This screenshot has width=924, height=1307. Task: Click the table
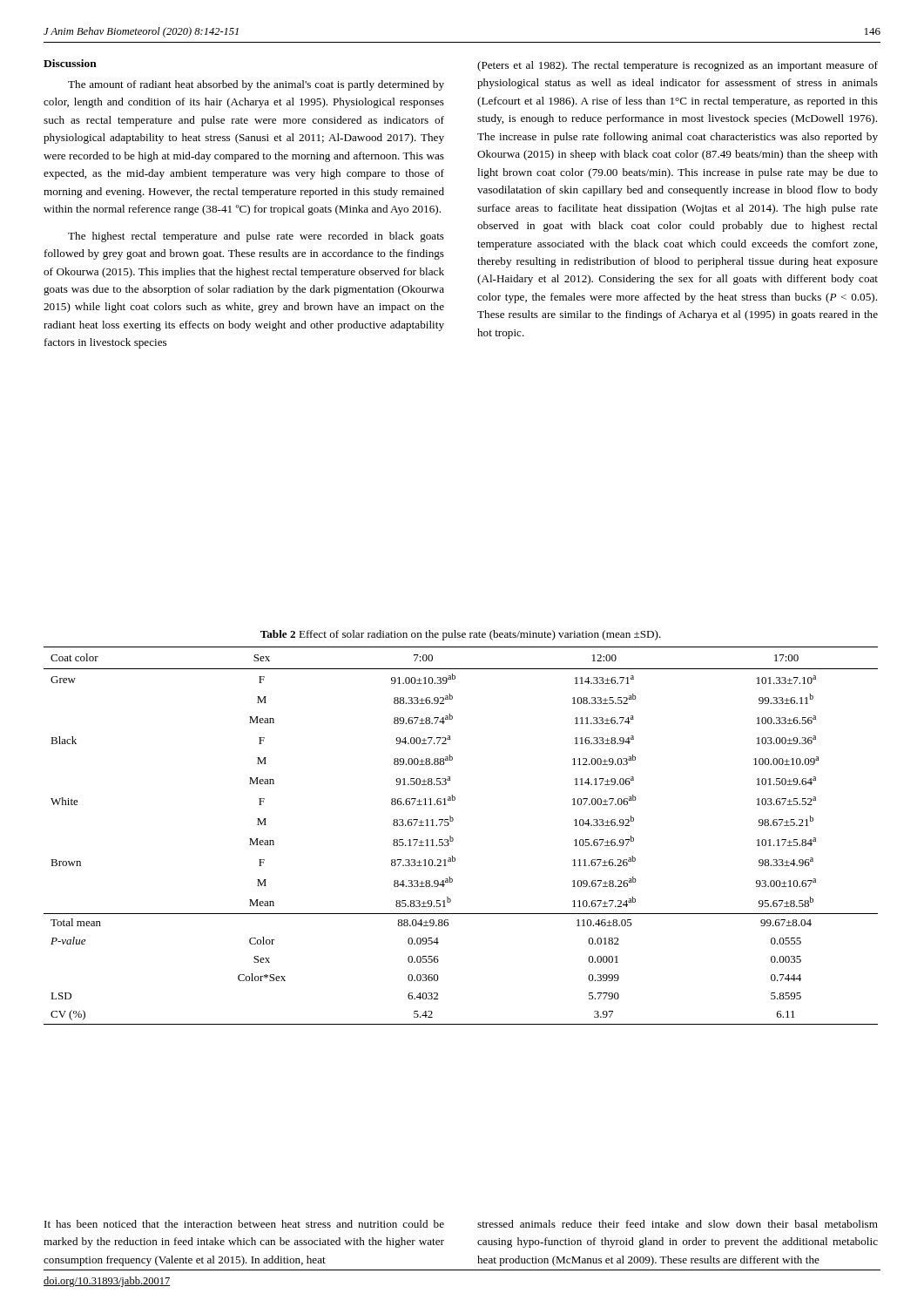(x=461, y=836)
